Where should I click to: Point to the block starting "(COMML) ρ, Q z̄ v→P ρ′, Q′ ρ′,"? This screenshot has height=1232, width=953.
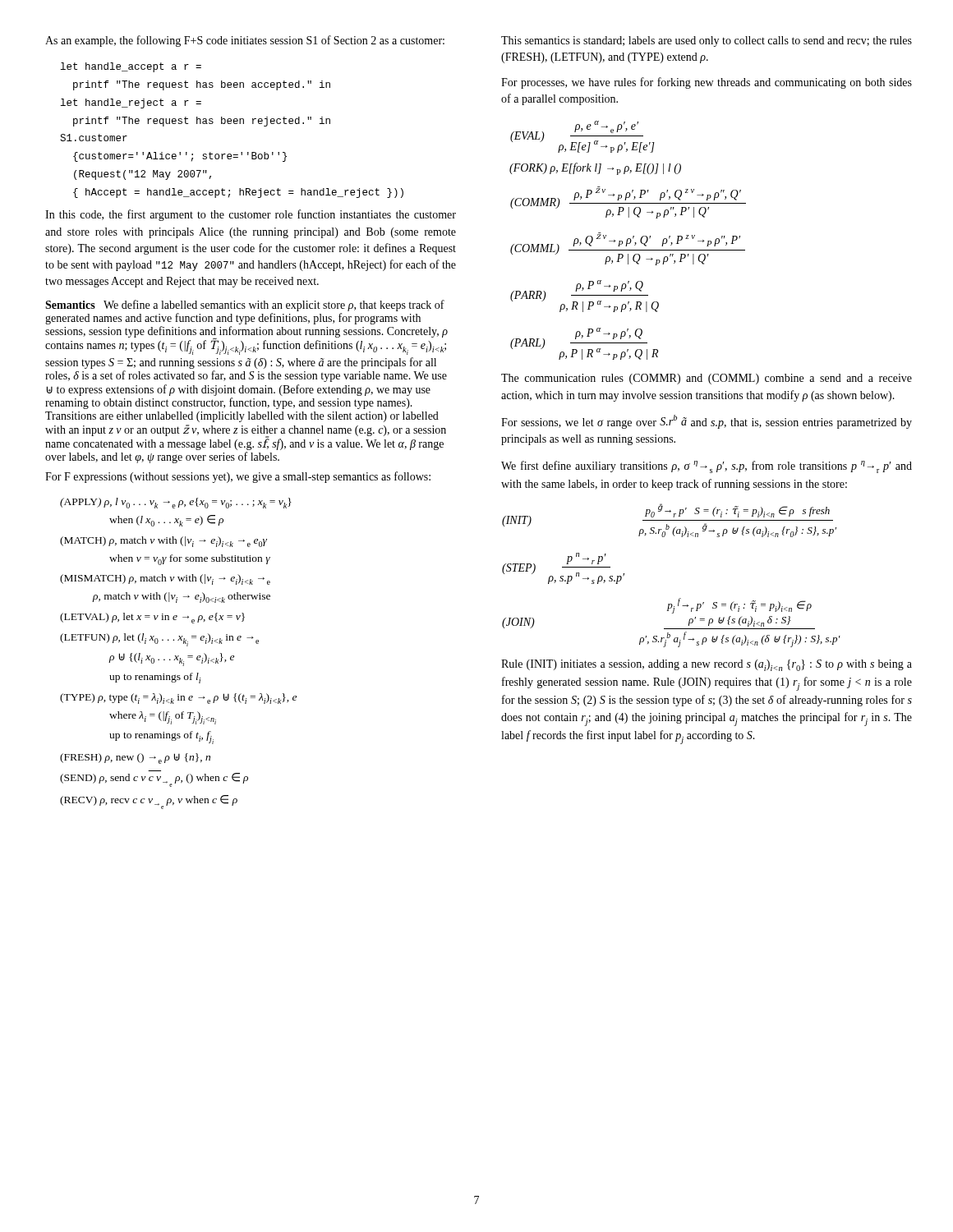628,249
